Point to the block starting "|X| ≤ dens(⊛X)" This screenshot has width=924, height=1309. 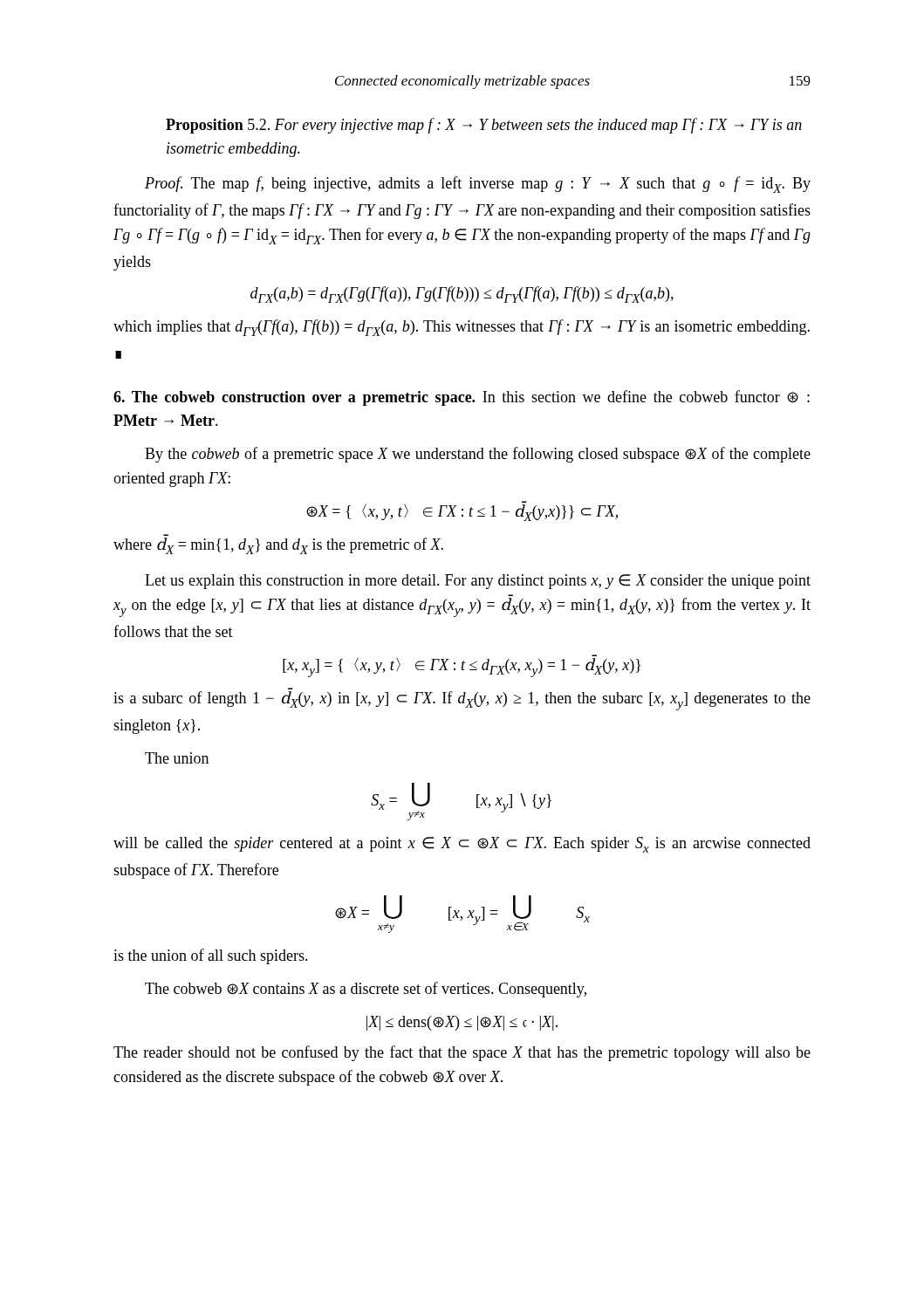point(462,1022)
